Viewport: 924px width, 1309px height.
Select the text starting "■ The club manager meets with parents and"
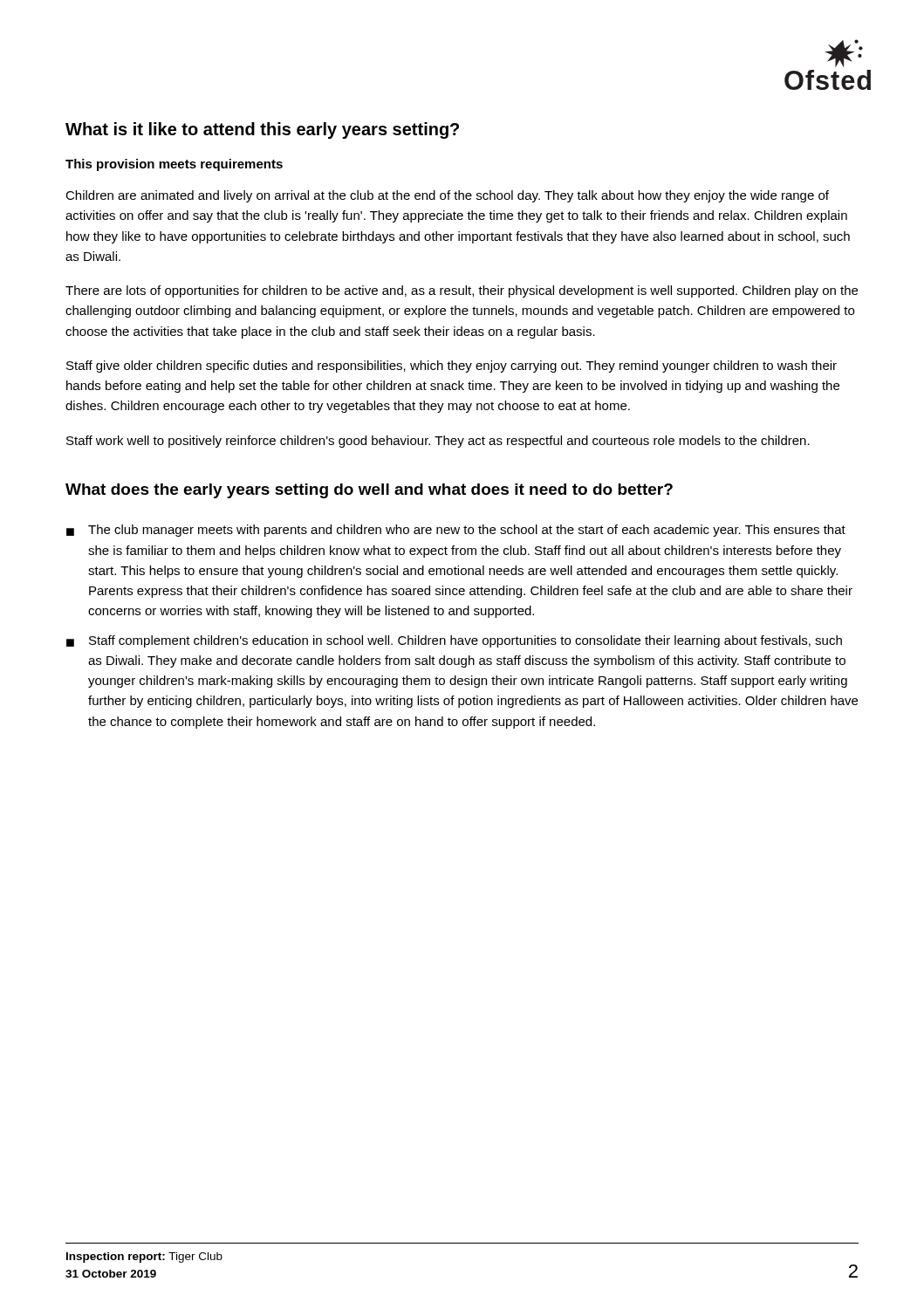click(462, 570)
